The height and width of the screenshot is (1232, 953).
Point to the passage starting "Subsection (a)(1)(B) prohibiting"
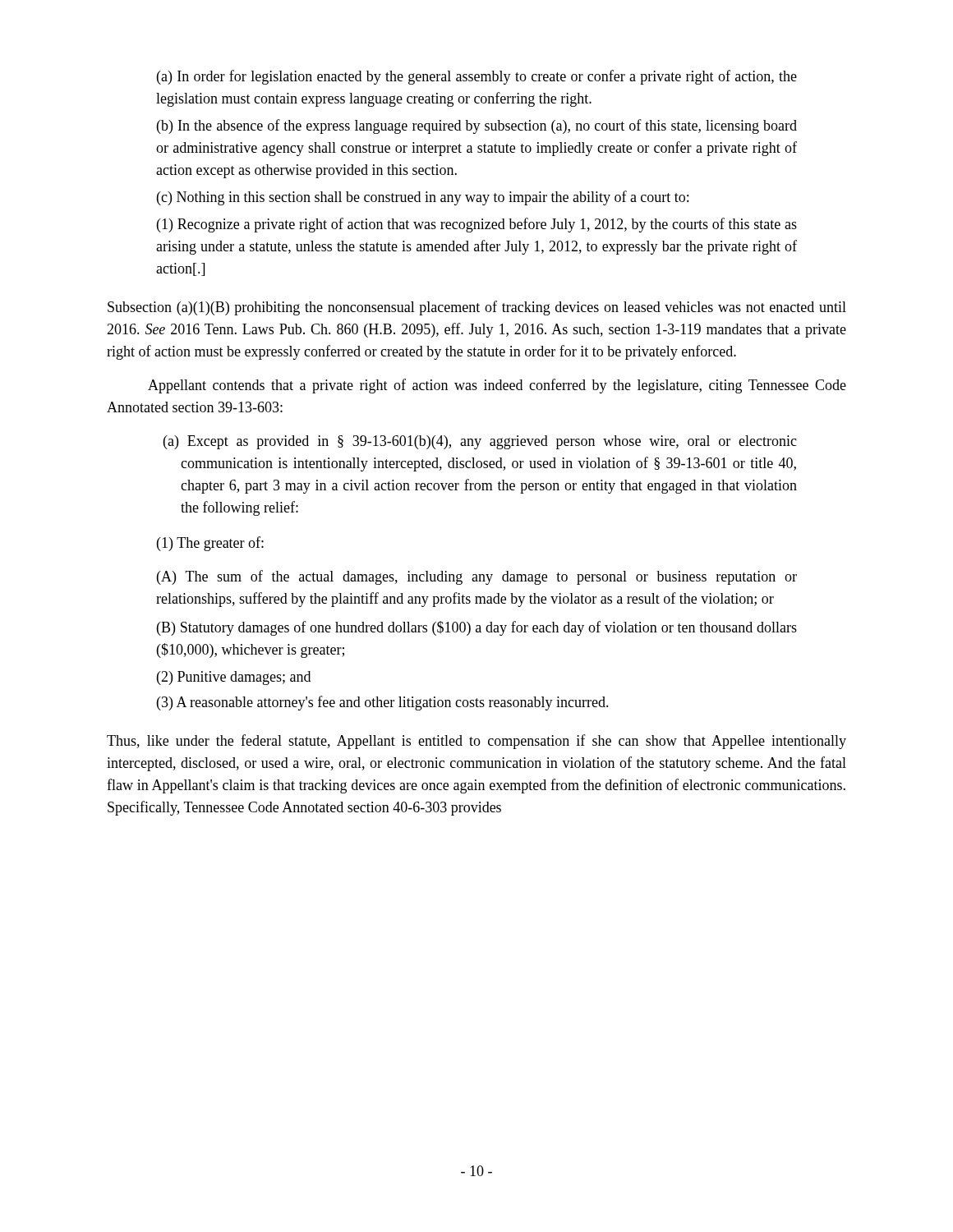click(476, 329)
